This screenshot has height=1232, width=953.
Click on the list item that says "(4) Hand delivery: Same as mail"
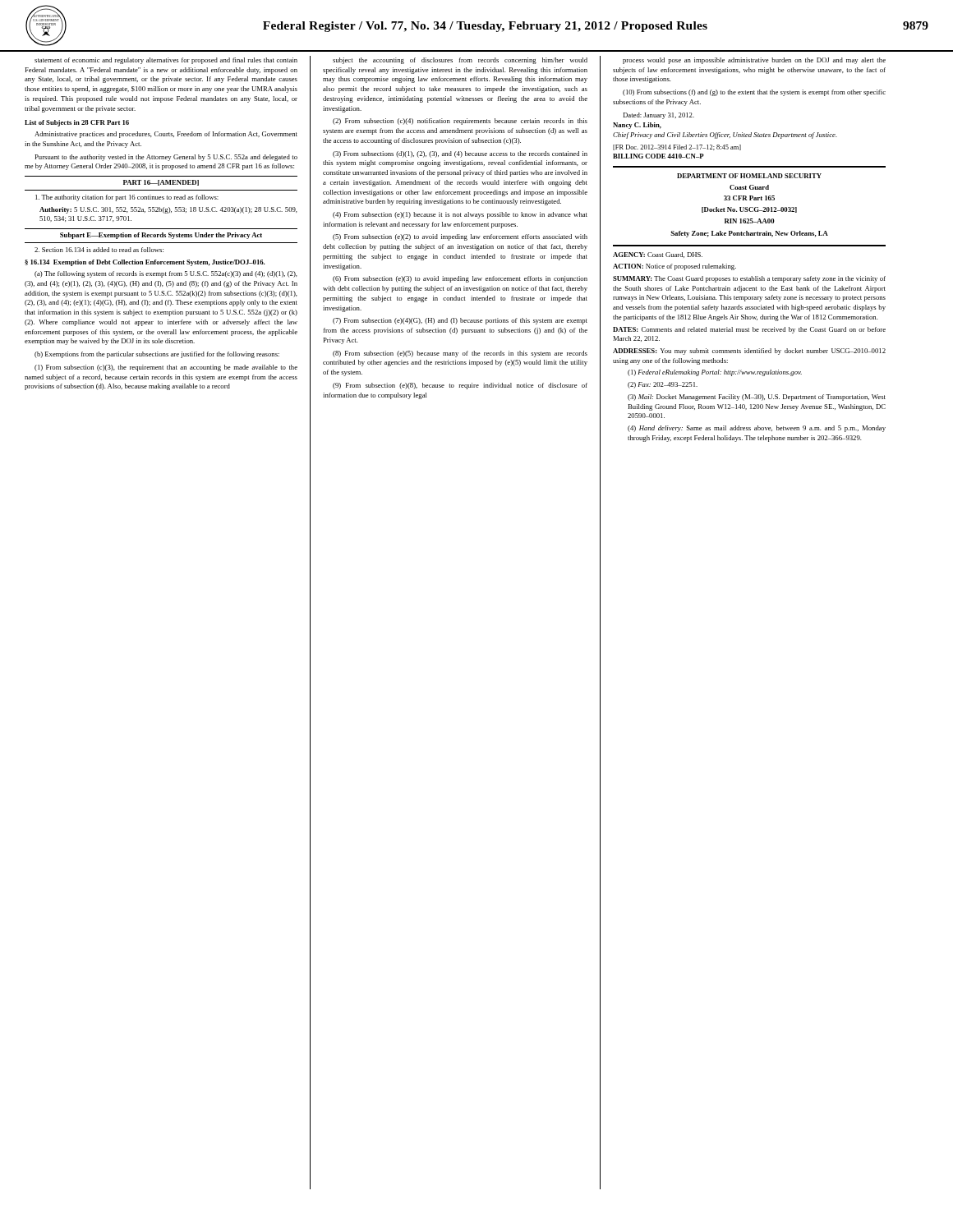[757, 434]
